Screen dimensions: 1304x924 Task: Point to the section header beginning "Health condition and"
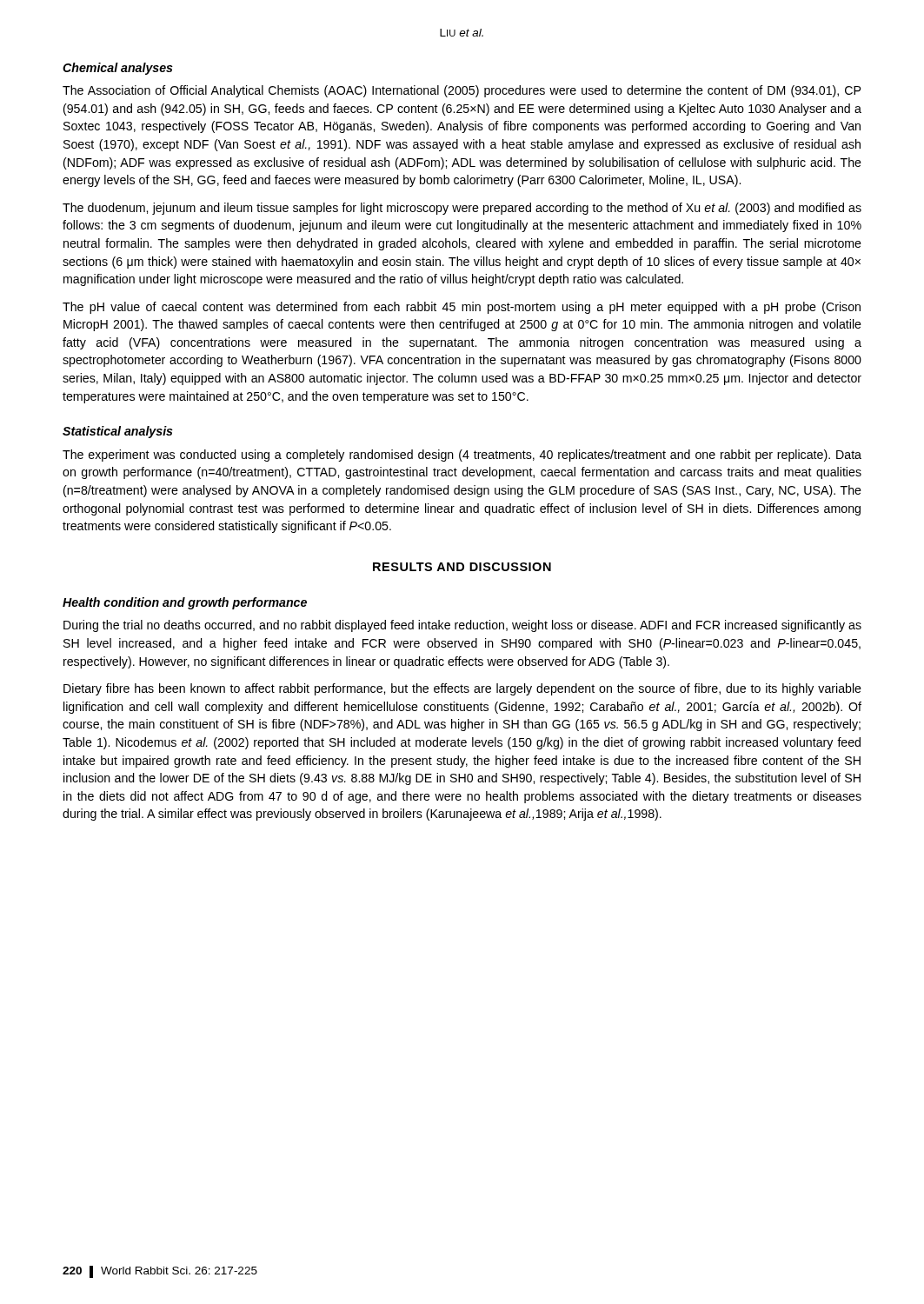[185, 602]
